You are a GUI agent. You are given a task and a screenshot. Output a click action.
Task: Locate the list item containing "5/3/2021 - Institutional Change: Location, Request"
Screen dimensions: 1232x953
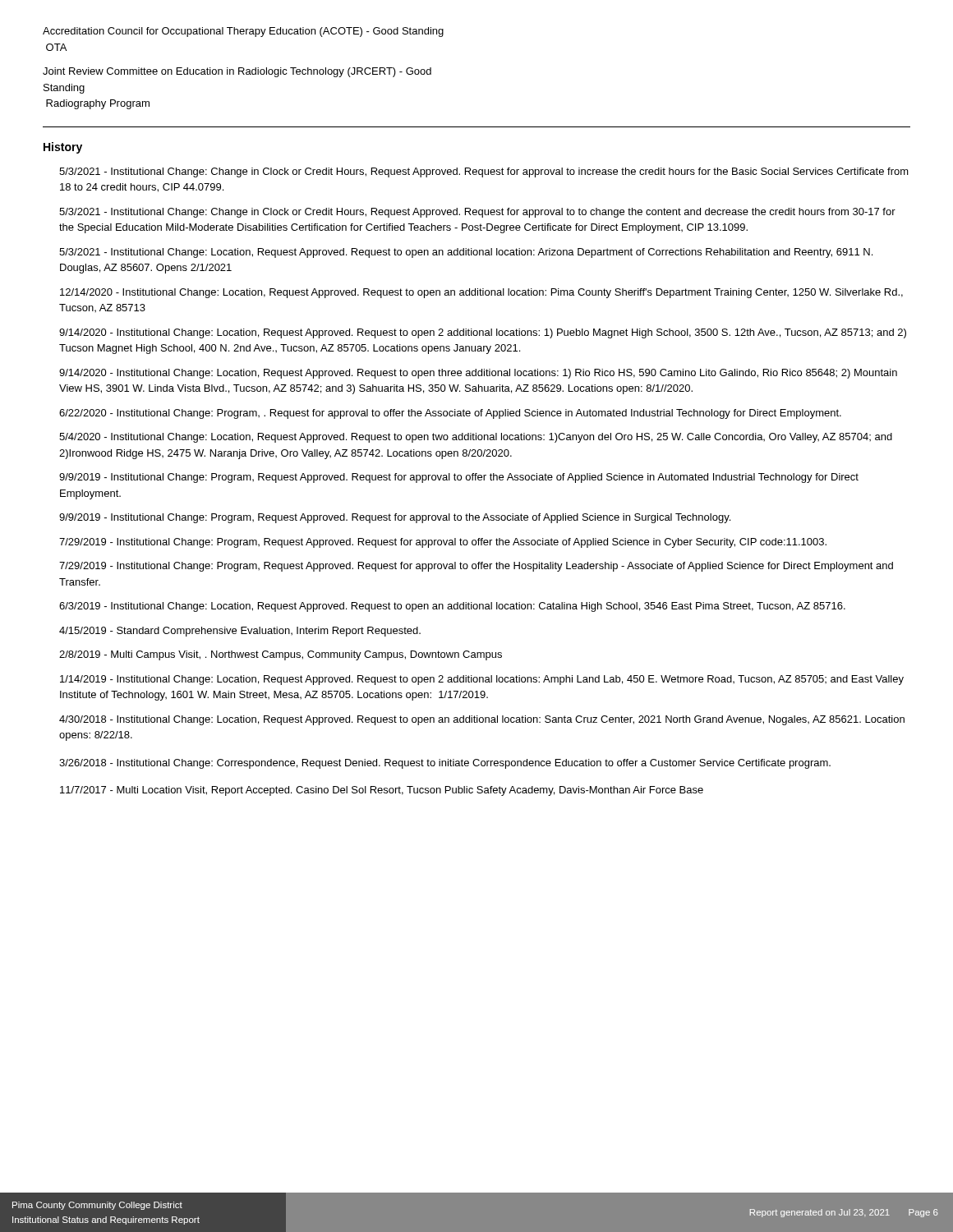pos(466,259)
